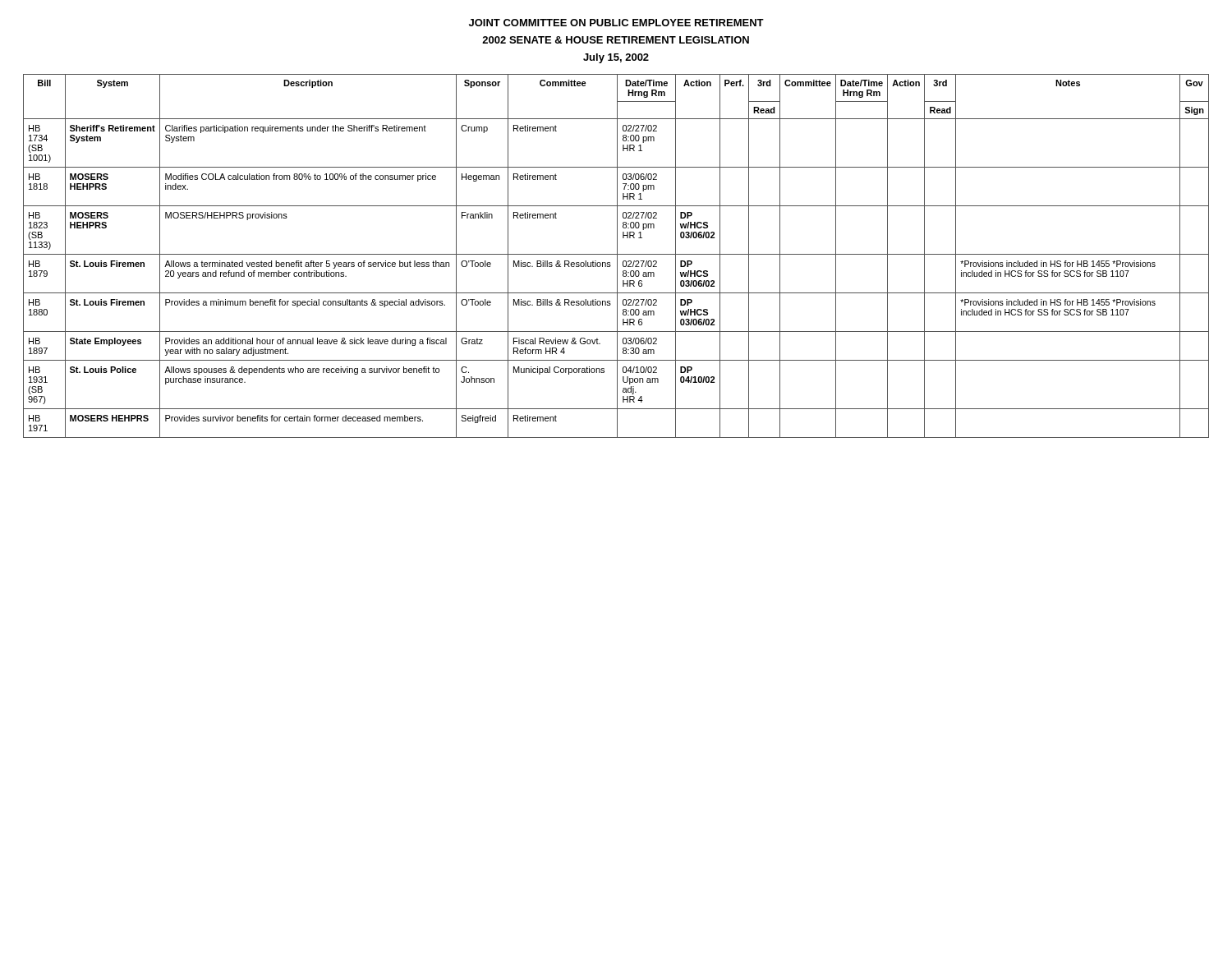1232x953 pixels.
Task: Click on the table containing "HB 1897"
Action: 616,256
